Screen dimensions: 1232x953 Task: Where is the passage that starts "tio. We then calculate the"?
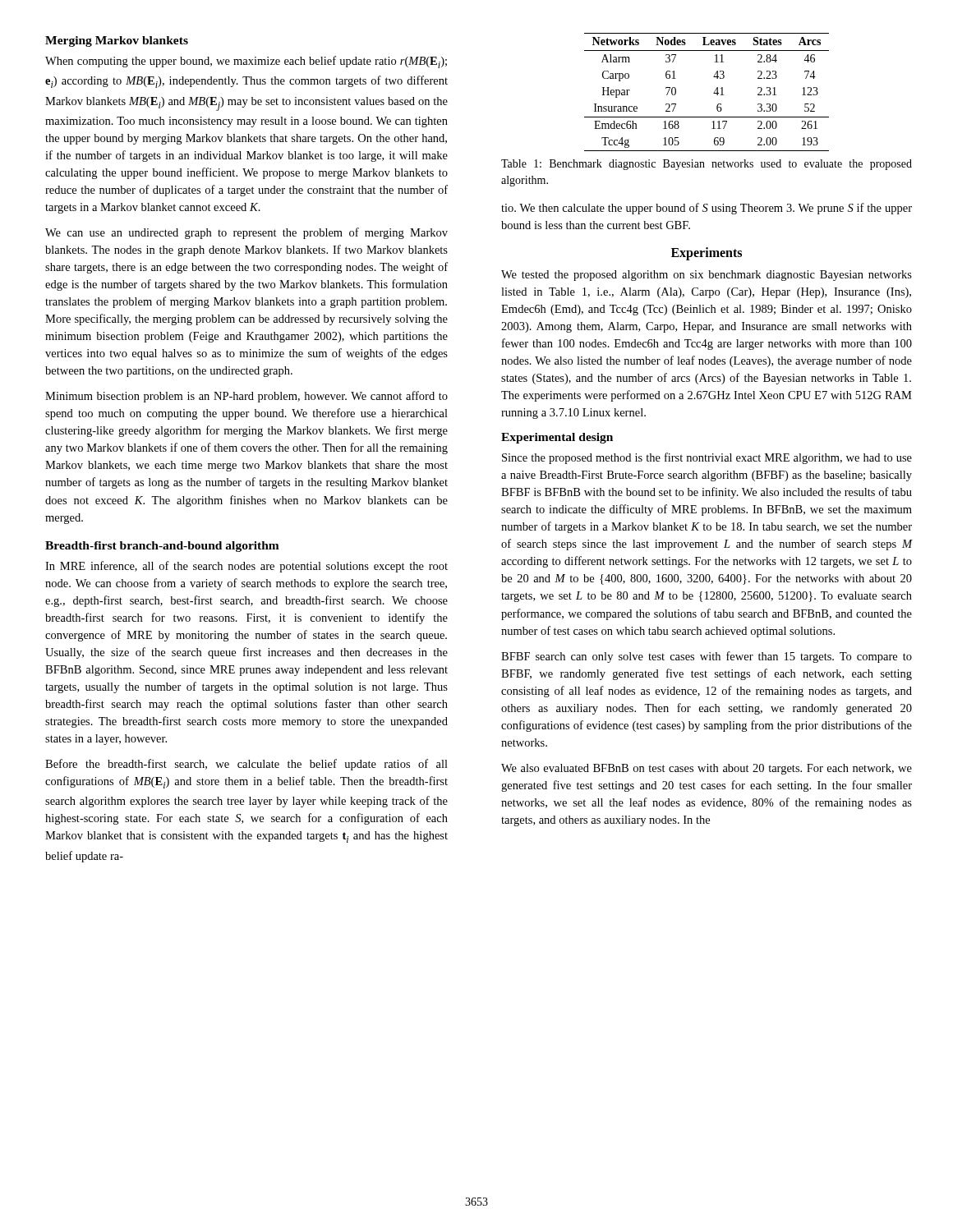pyautogui.click(x=707, y=217)
